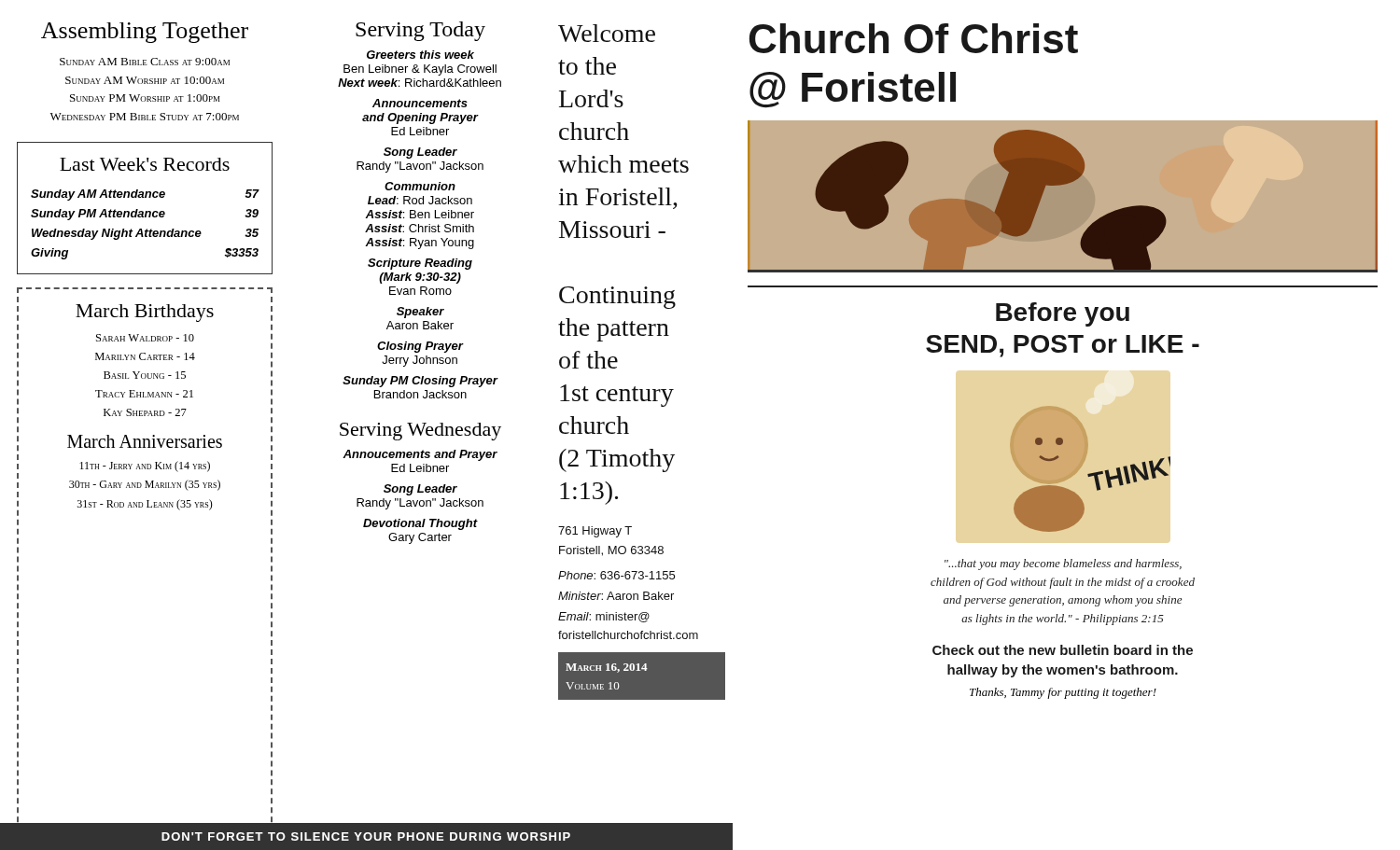Point to the block starting "Marilyn Carter - 14"
1400x850 pixels.
[145, 356]
